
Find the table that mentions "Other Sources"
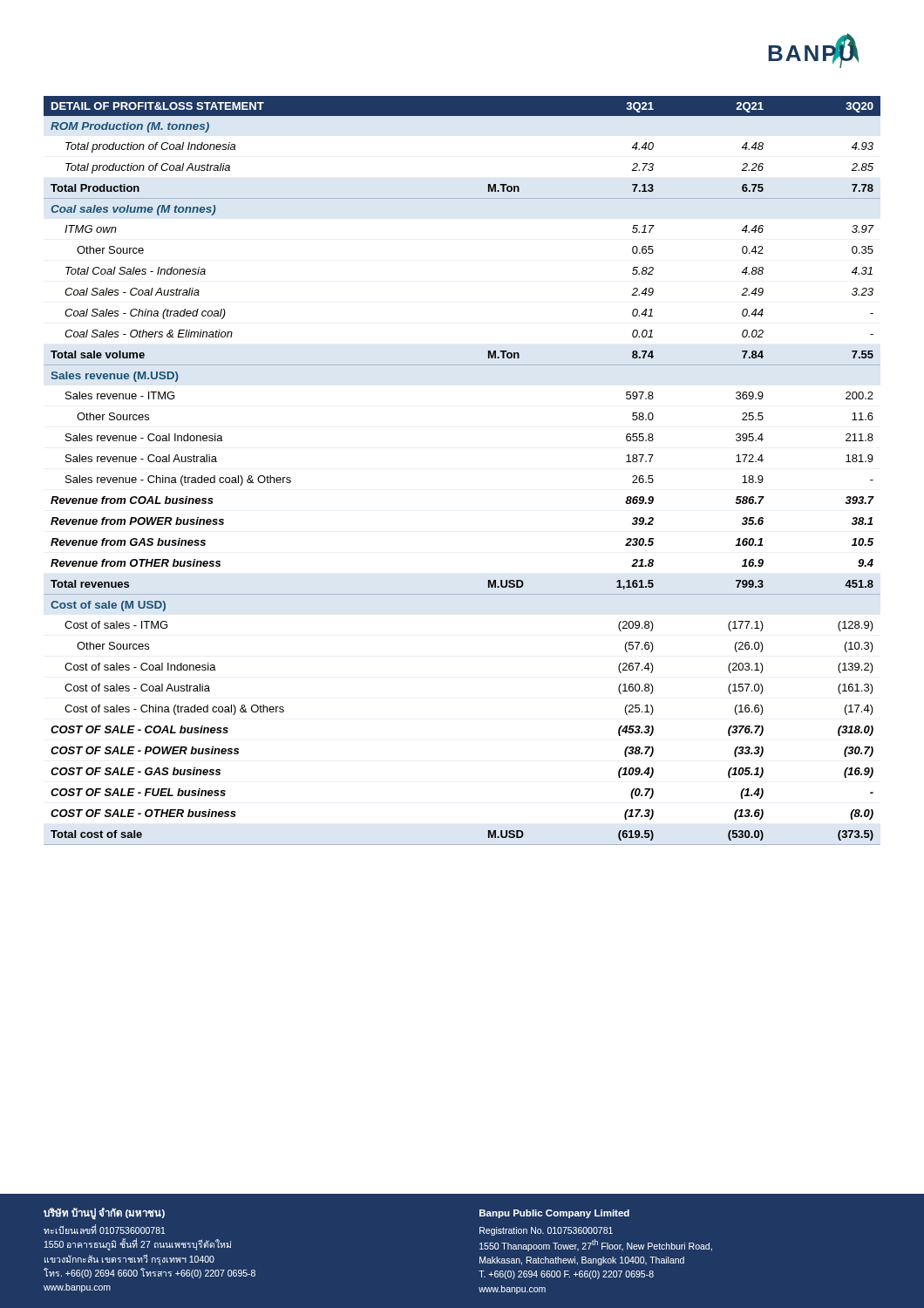(462, 470)
